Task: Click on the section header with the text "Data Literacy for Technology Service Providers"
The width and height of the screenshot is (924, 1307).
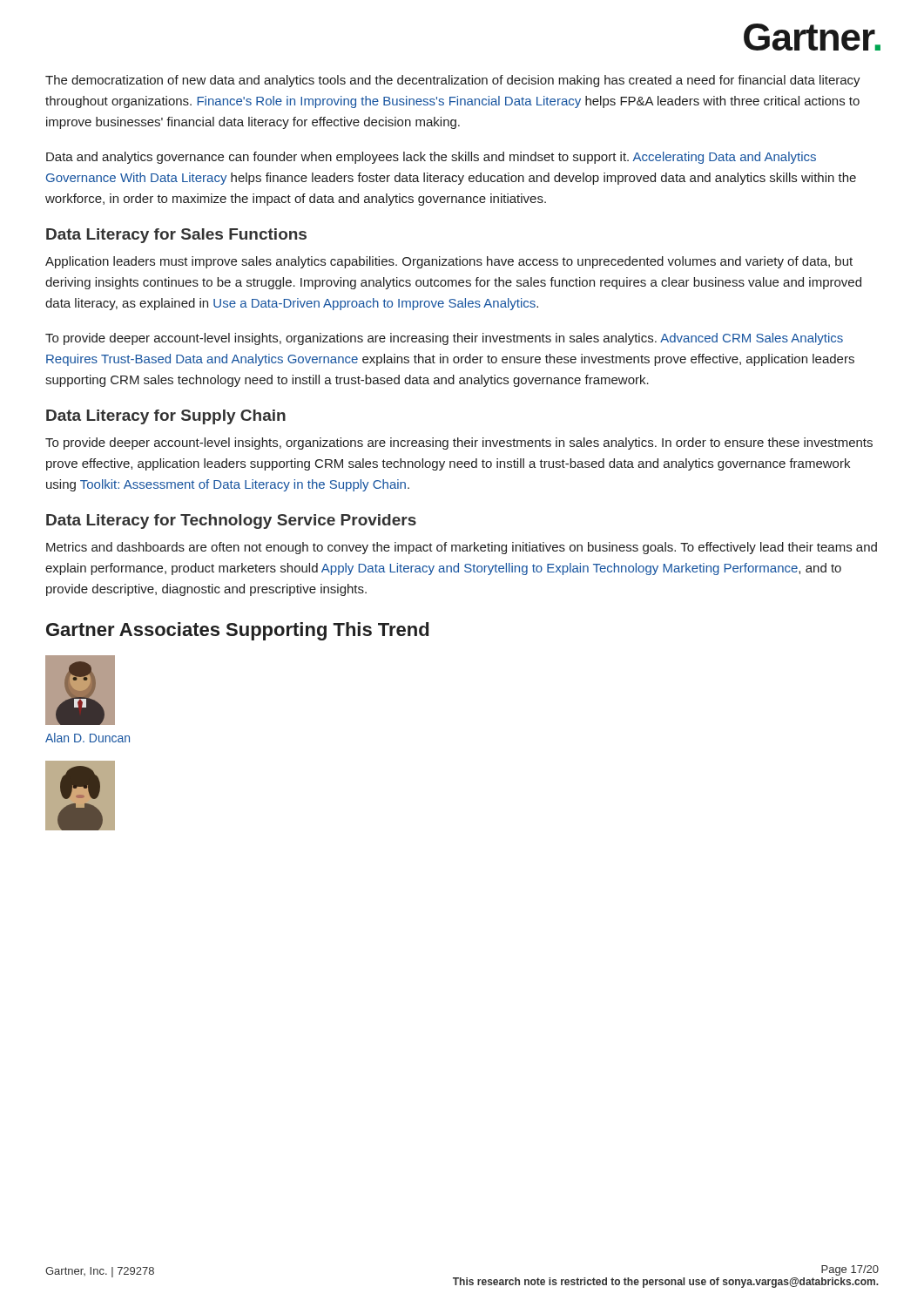Action: 231,520
